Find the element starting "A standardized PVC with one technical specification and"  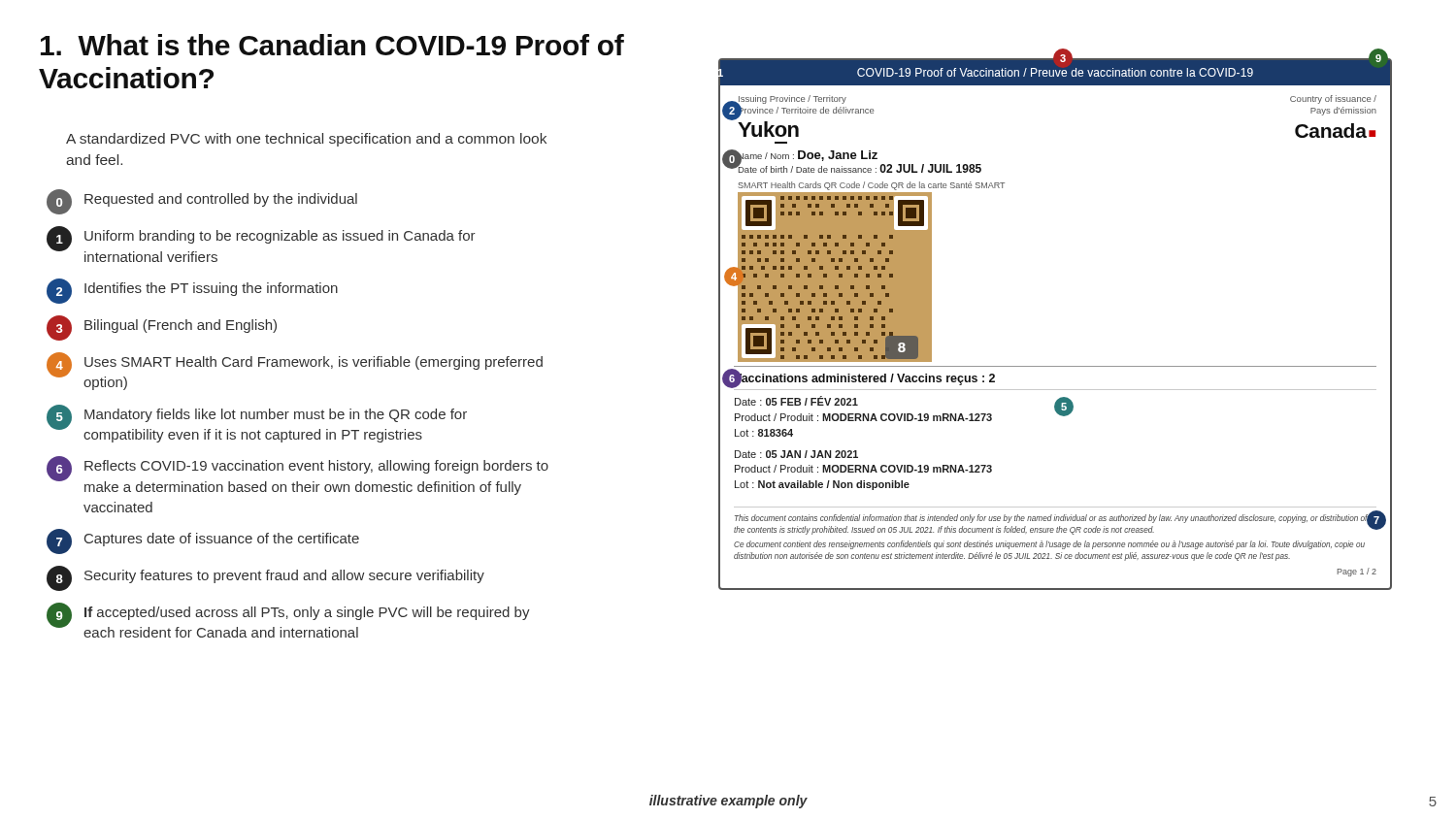[382, 149]
